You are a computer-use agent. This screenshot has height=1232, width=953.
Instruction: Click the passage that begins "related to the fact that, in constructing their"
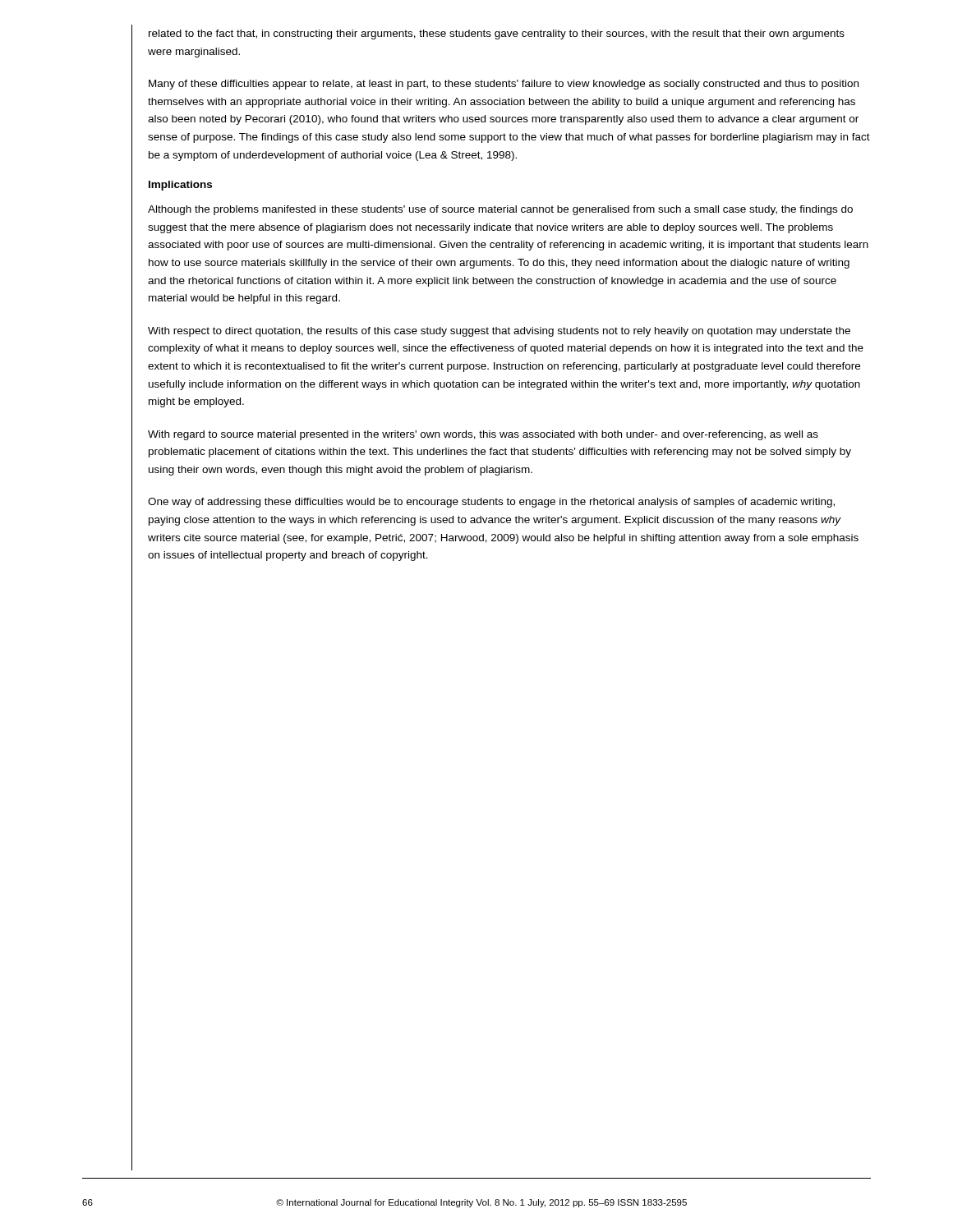(x=496, y=42)
